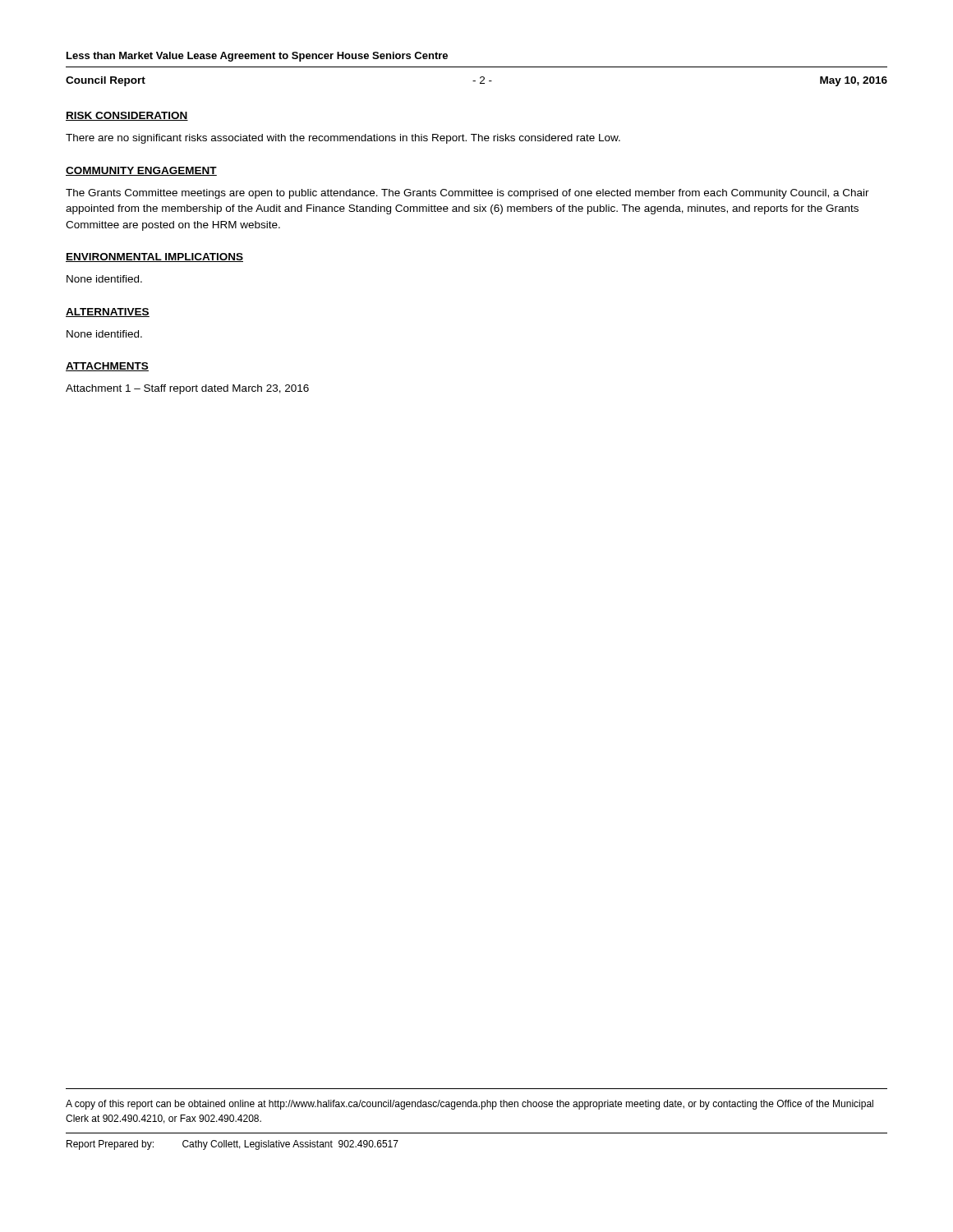Select the passage starting "The Grants Committee meetings are open to"
The image size is (953, 1232).
pos(467,208)
